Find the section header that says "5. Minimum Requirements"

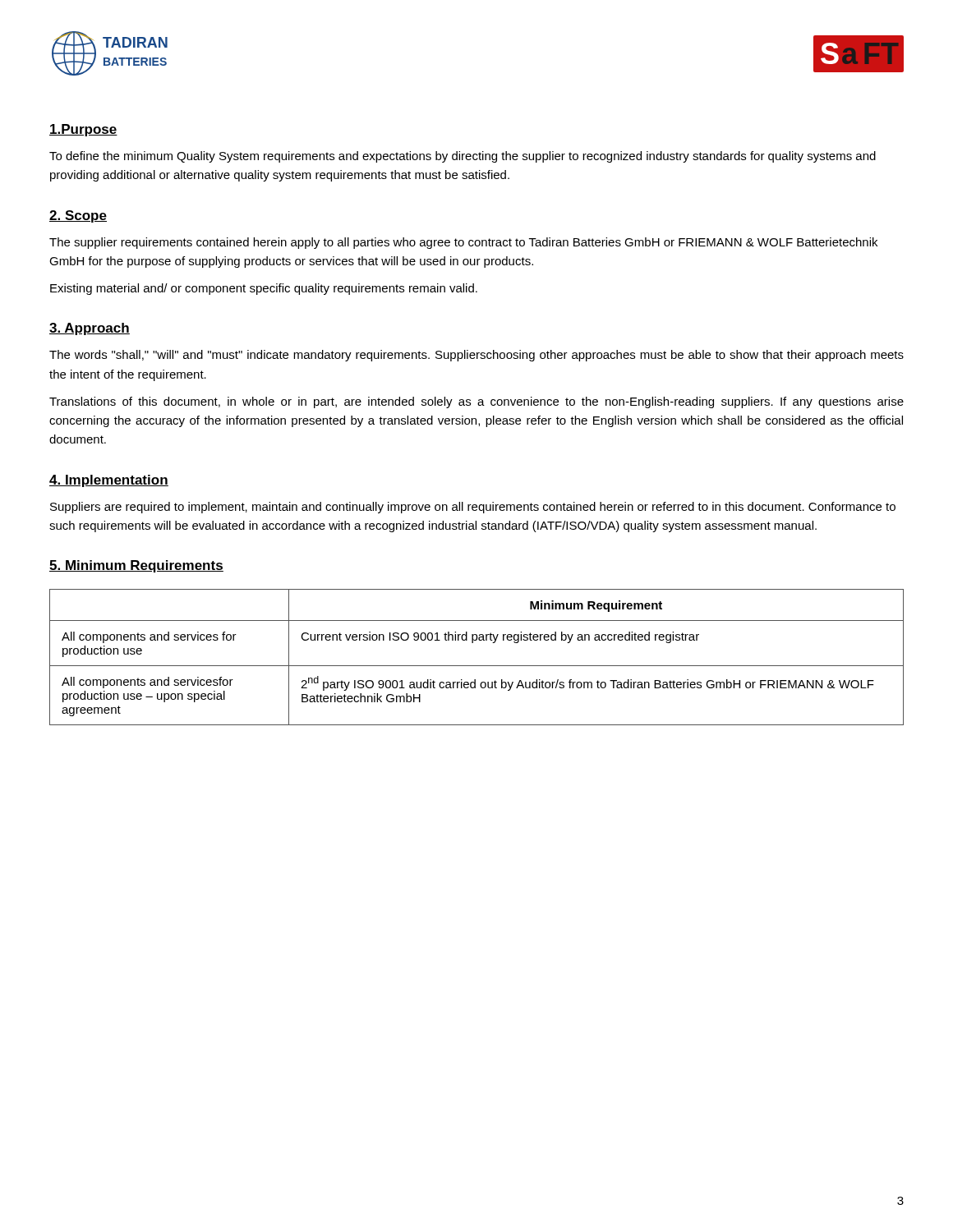136,565
